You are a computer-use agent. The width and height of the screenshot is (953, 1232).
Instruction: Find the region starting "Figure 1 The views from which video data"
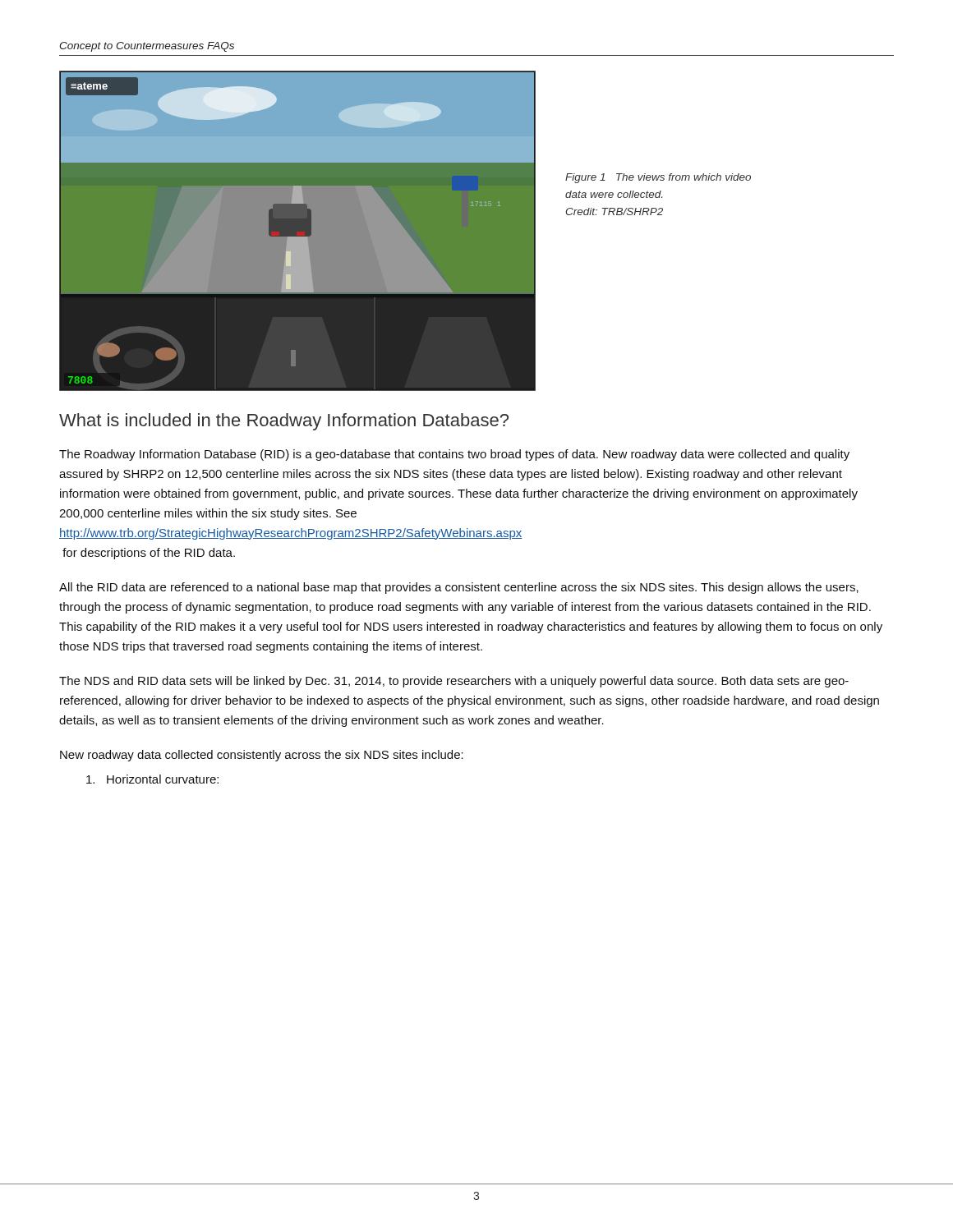point(658,194)
